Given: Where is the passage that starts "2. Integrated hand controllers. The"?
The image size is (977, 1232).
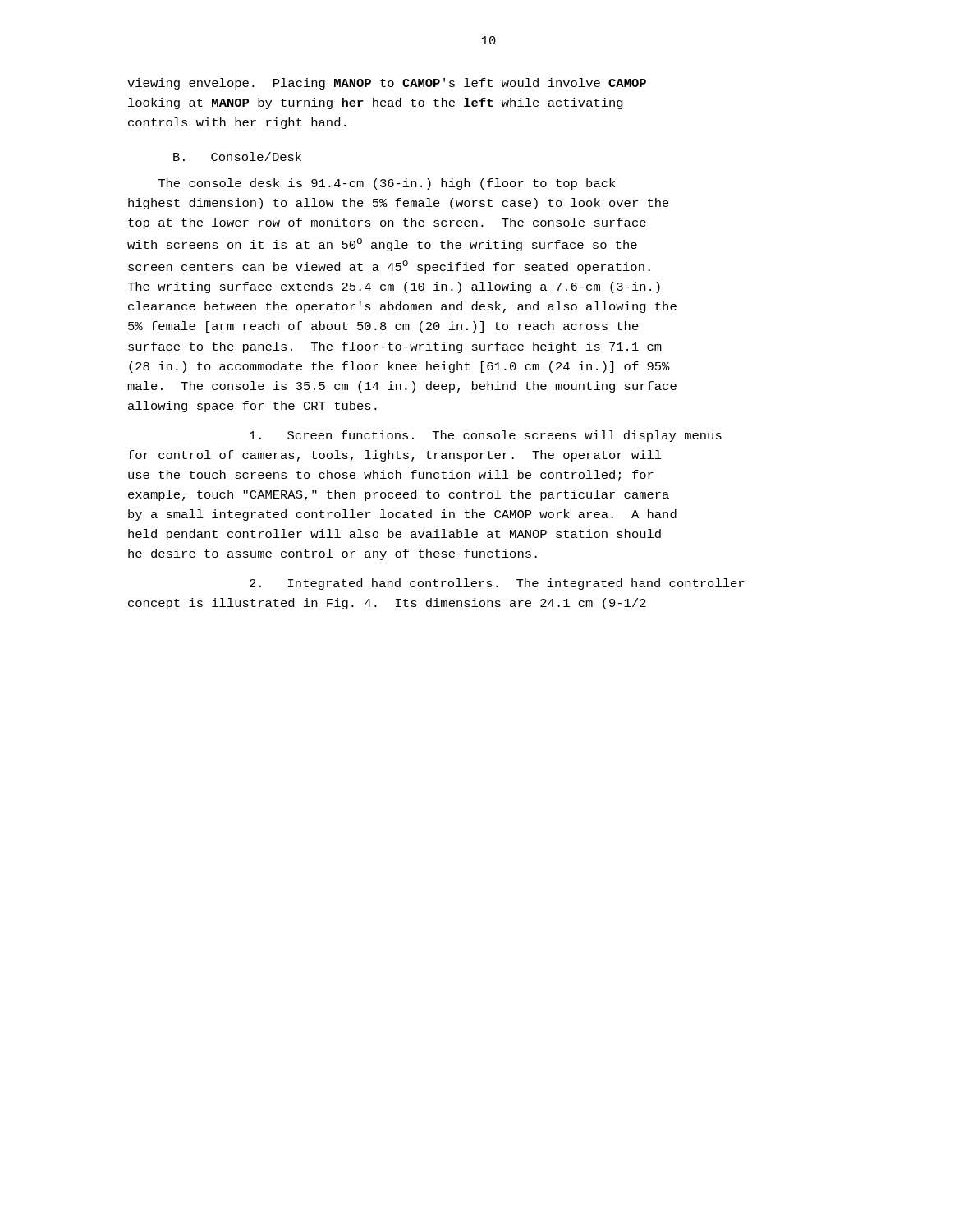Looking at the screenshot, I should click(x=436, y=594).
